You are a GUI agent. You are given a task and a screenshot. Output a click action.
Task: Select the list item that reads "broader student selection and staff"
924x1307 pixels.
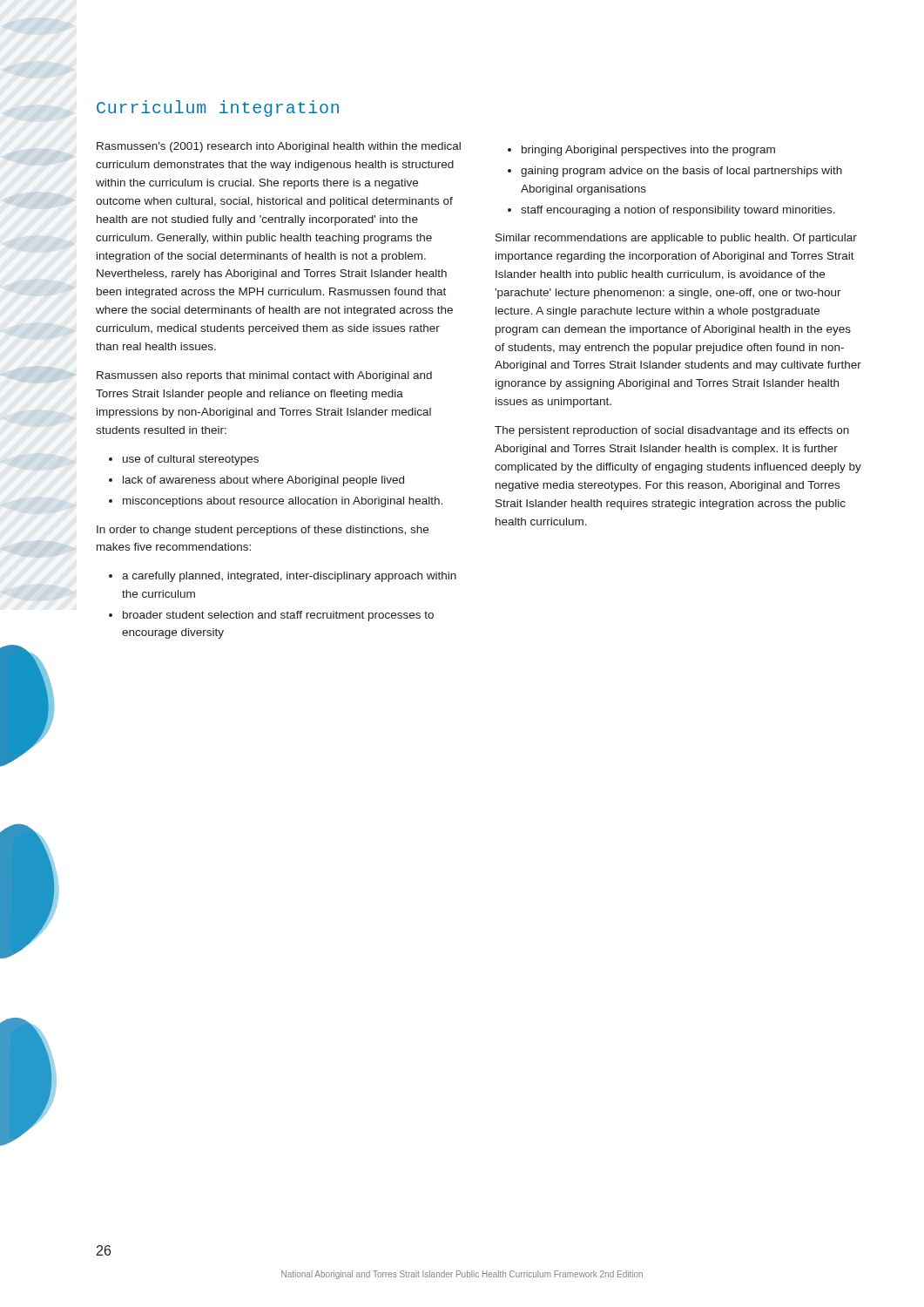(x=284, y=624)
